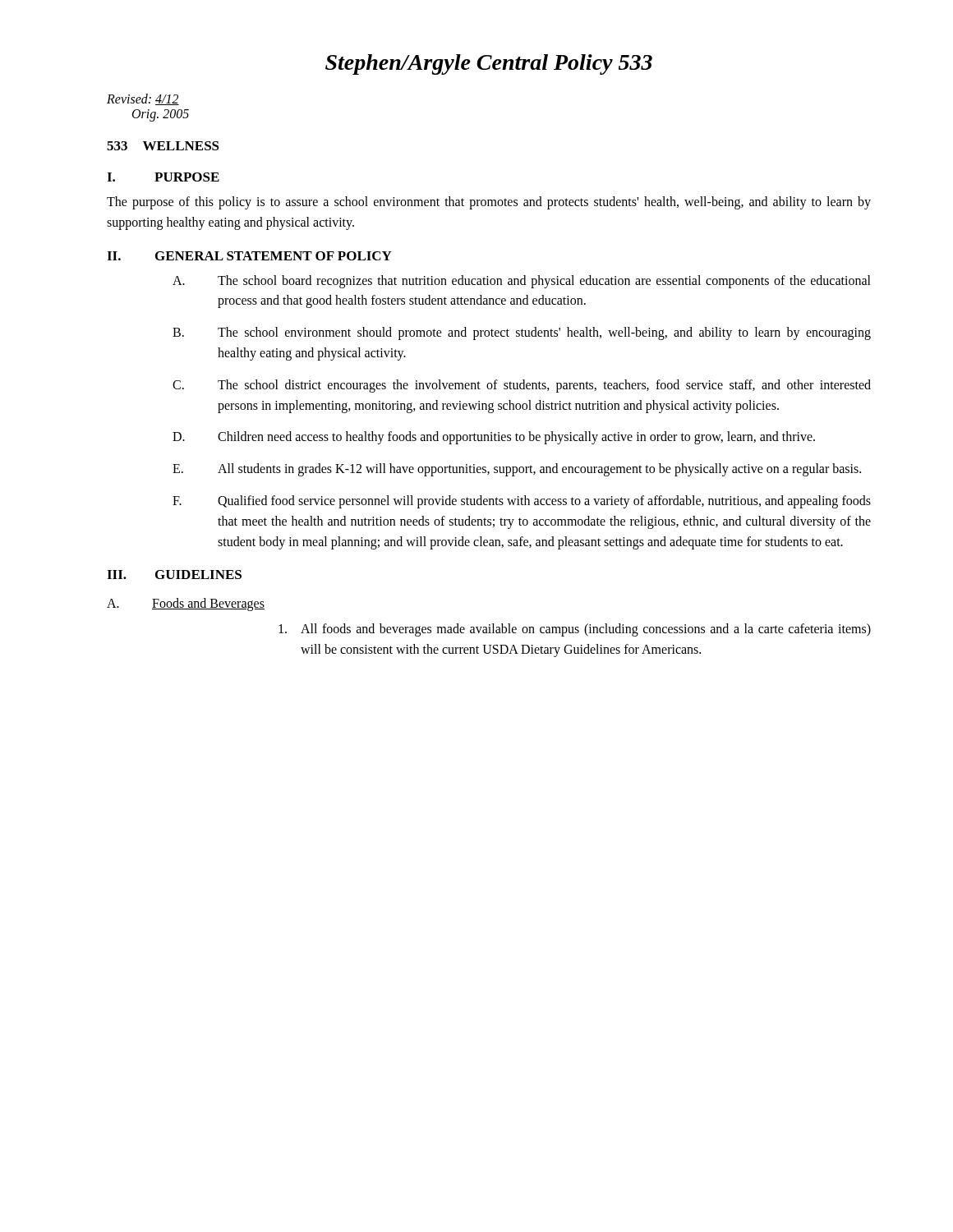Click where it says "I. PURPOSE"
The image size is (953, 1232).
163,177
